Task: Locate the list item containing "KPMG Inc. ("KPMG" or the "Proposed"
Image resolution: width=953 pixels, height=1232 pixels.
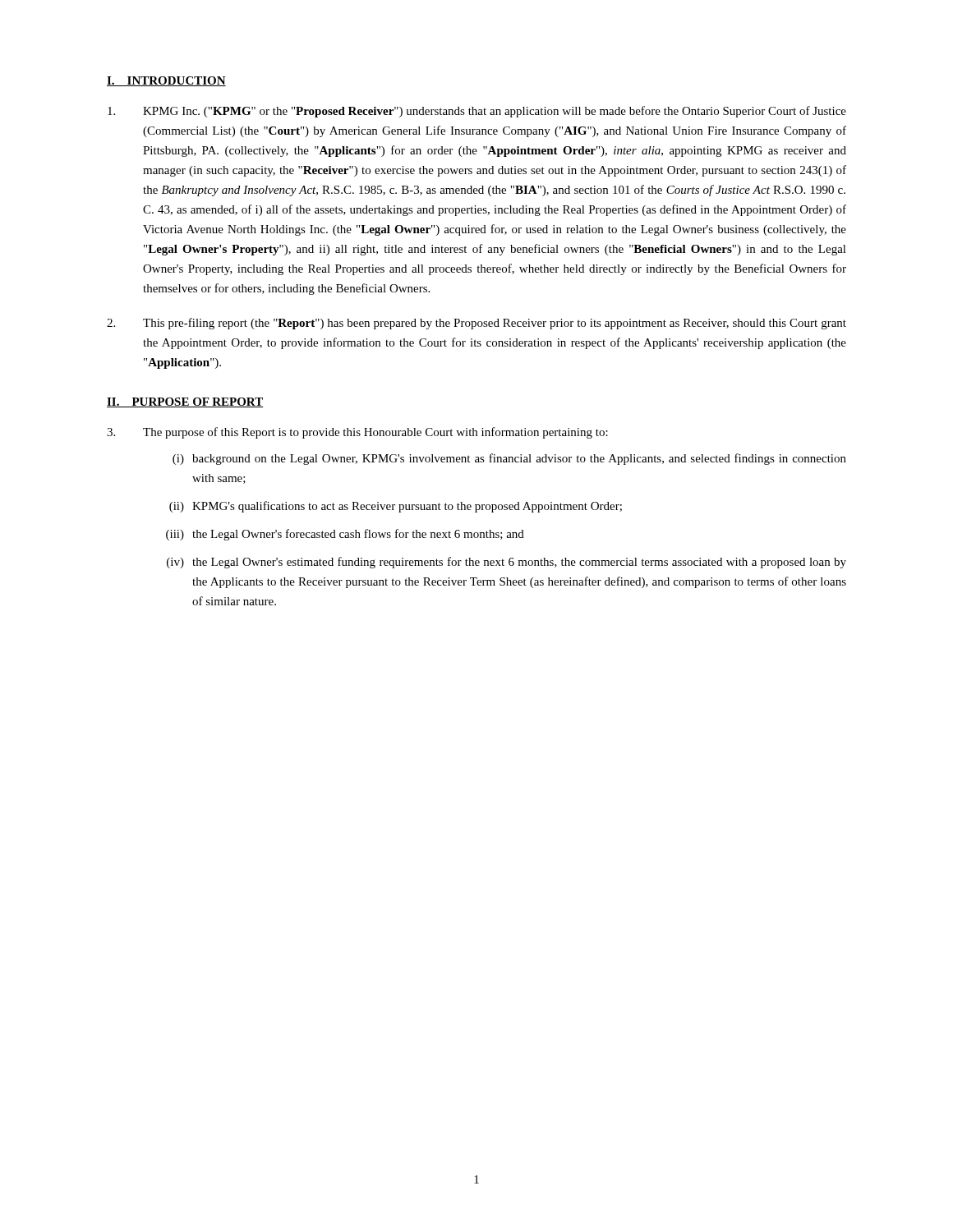Action: 476,200
